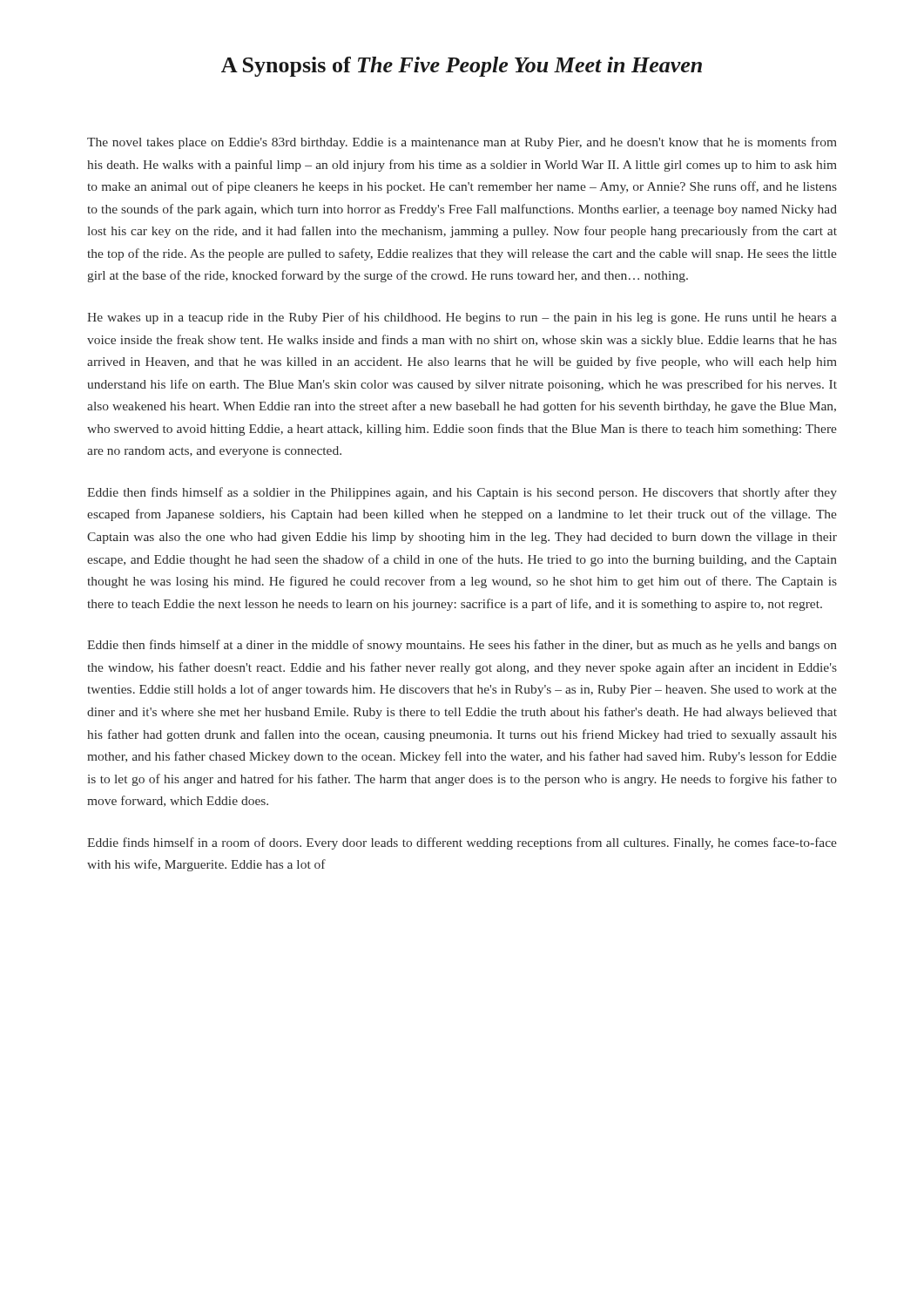The image size is (924, 1307).
Task: Select the text starting "He wakes up"
Action: 462,383
